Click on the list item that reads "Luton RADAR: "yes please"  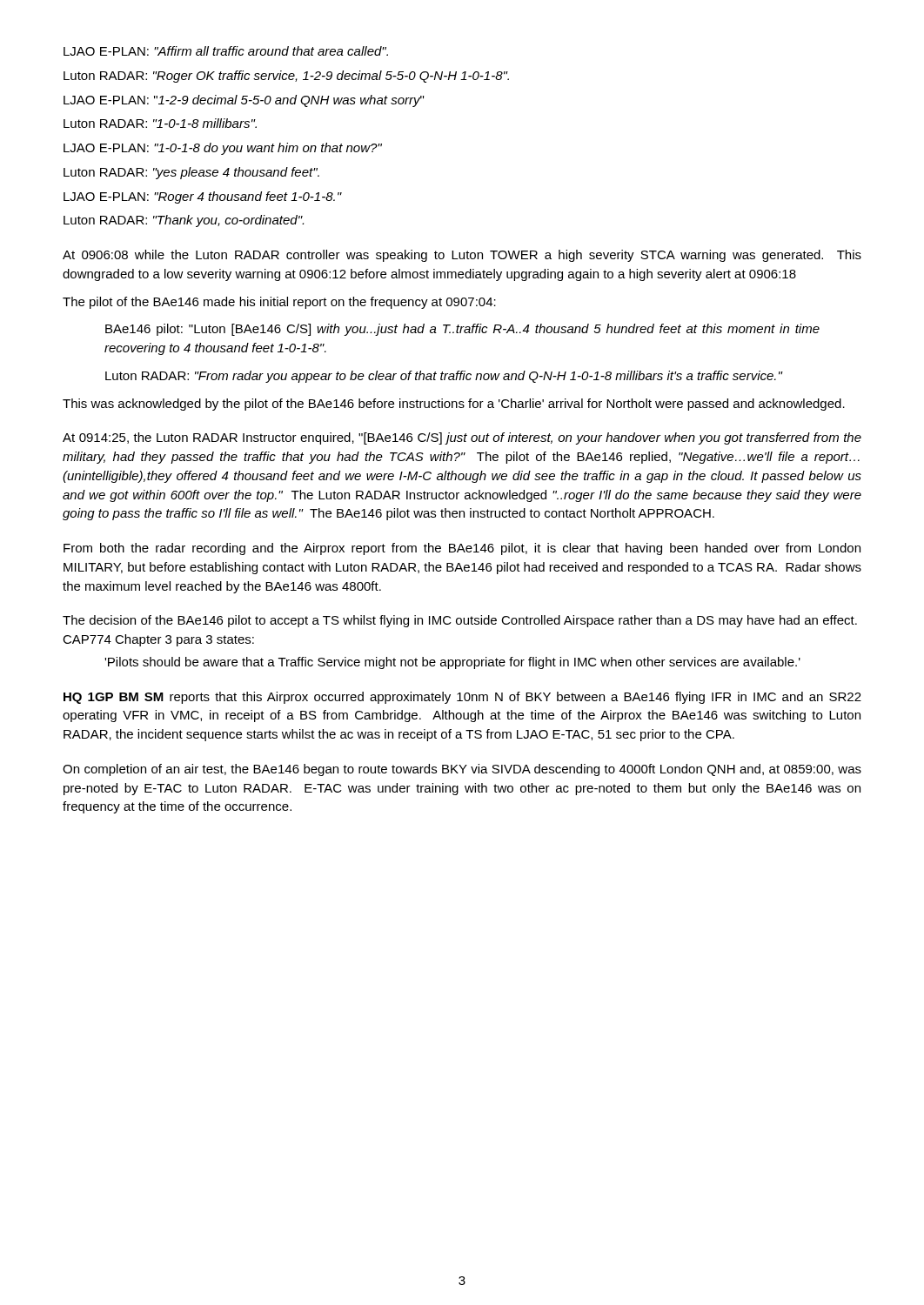pos(192,172)
